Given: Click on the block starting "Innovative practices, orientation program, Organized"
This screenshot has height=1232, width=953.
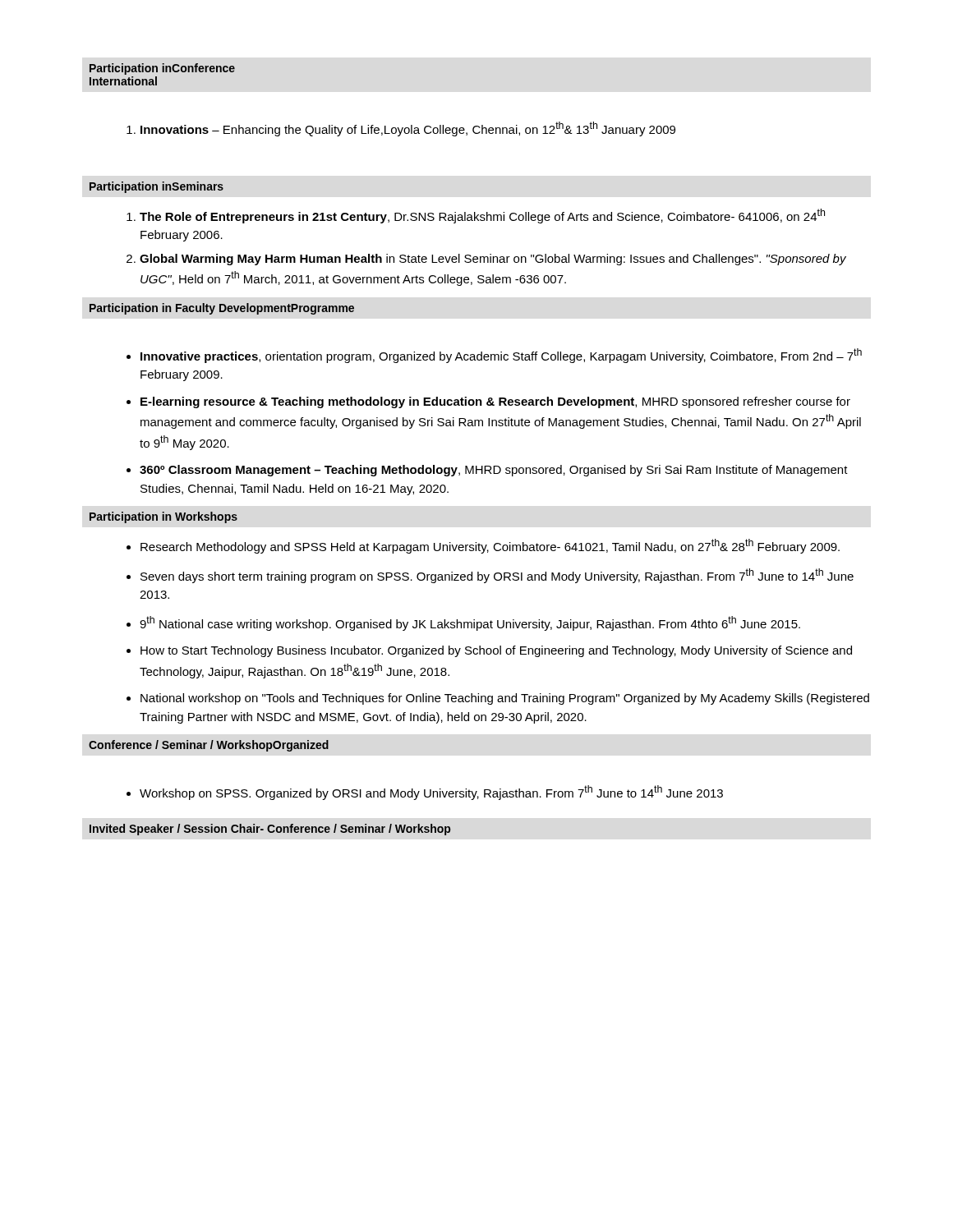Looking at the screenshot, I should pos(501,364).
